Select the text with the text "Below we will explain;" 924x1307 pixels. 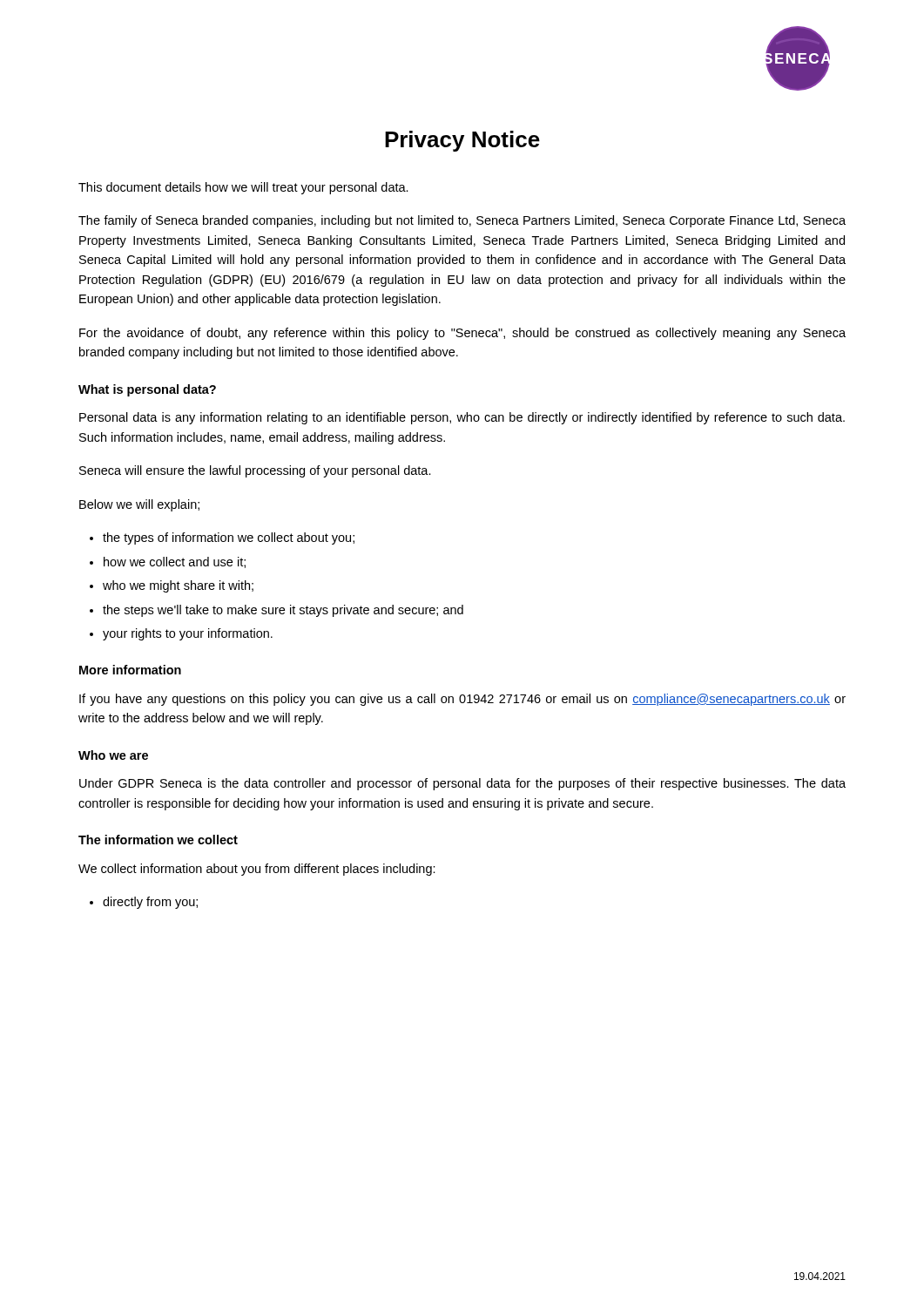tap(139, 505)
